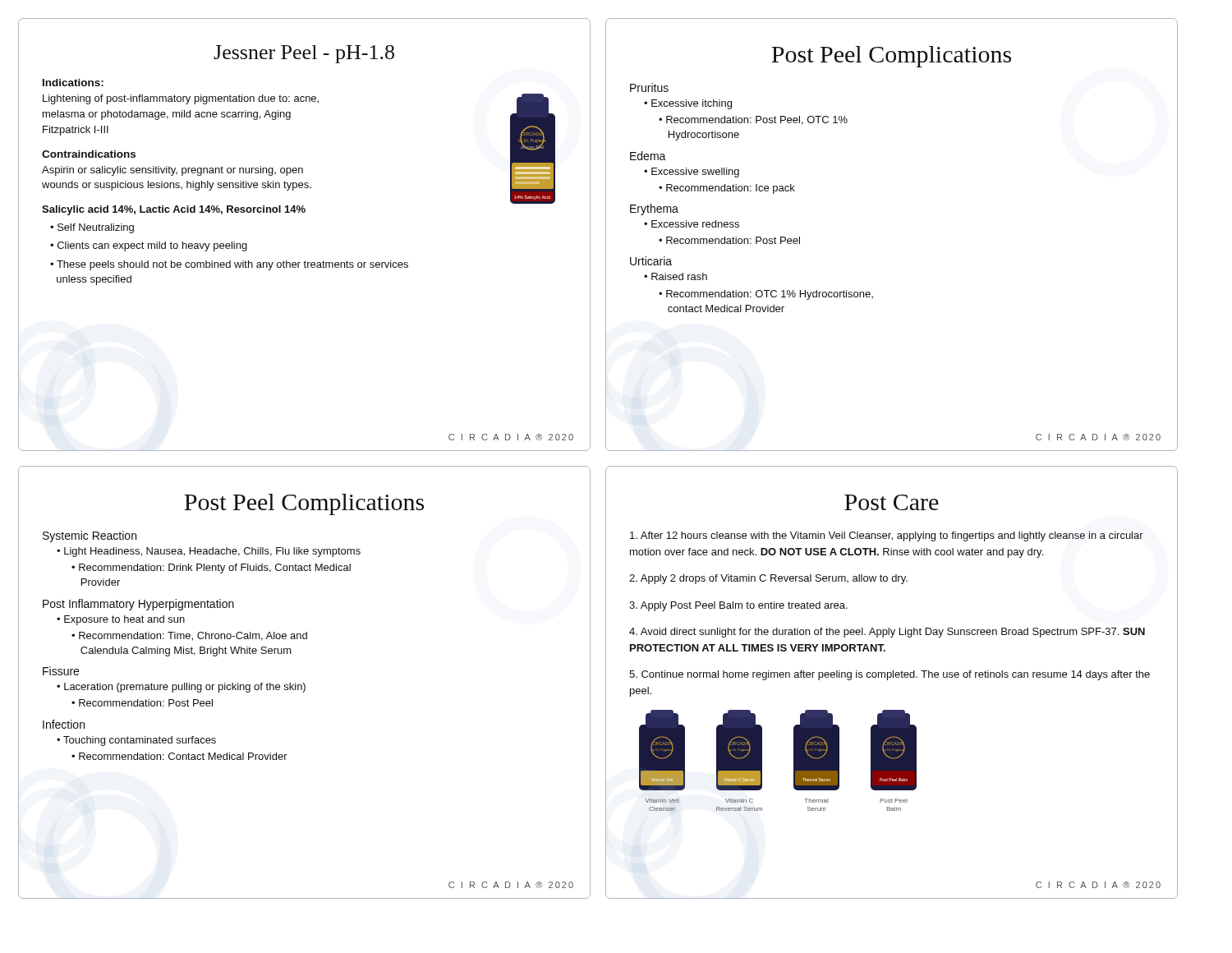Point to "• Exposure to heat and sun"
The height and width of the screenshot is (953, 1232).
pos(121,620)
